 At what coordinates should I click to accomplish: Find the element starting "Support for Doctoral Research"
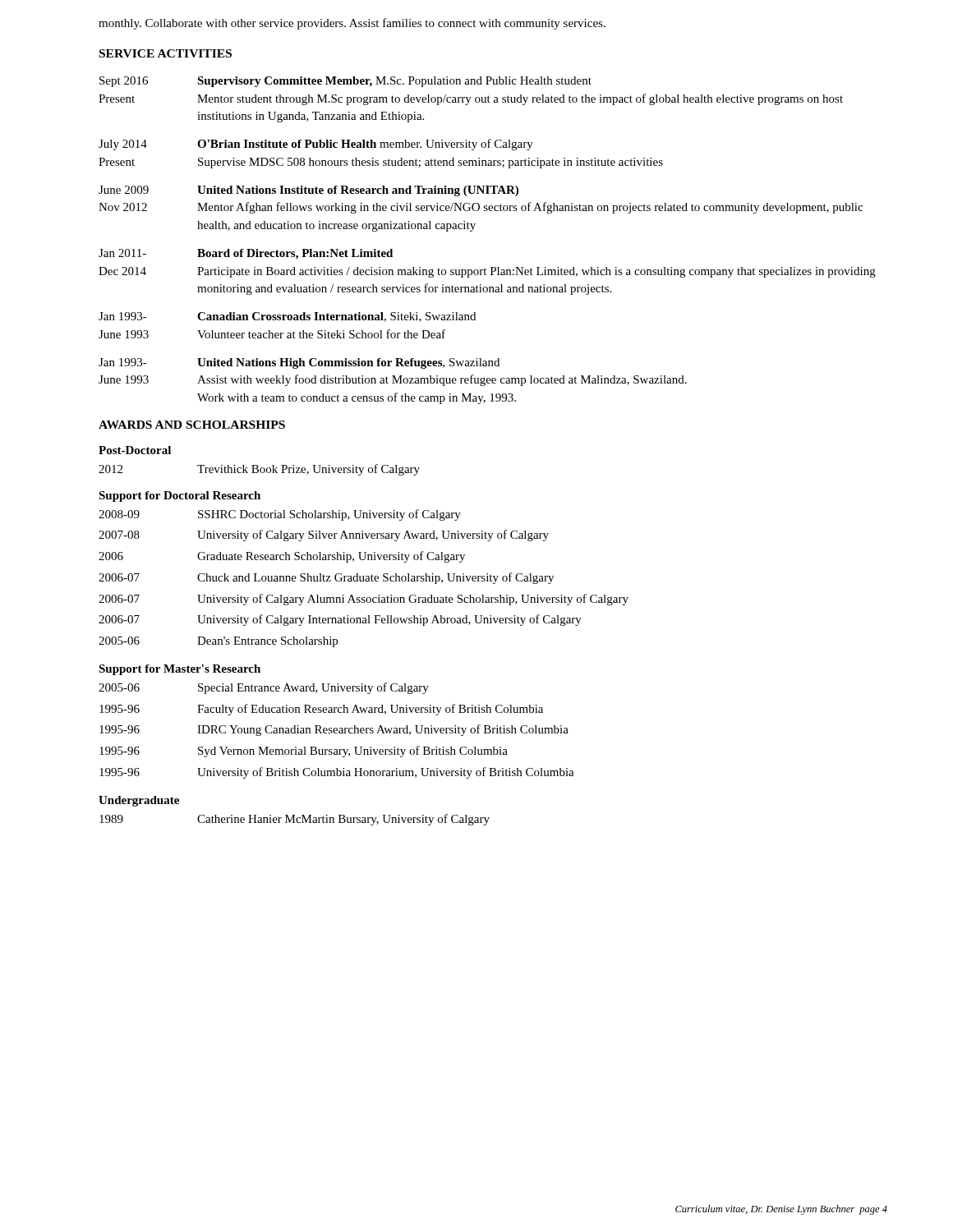click(180, 495)
